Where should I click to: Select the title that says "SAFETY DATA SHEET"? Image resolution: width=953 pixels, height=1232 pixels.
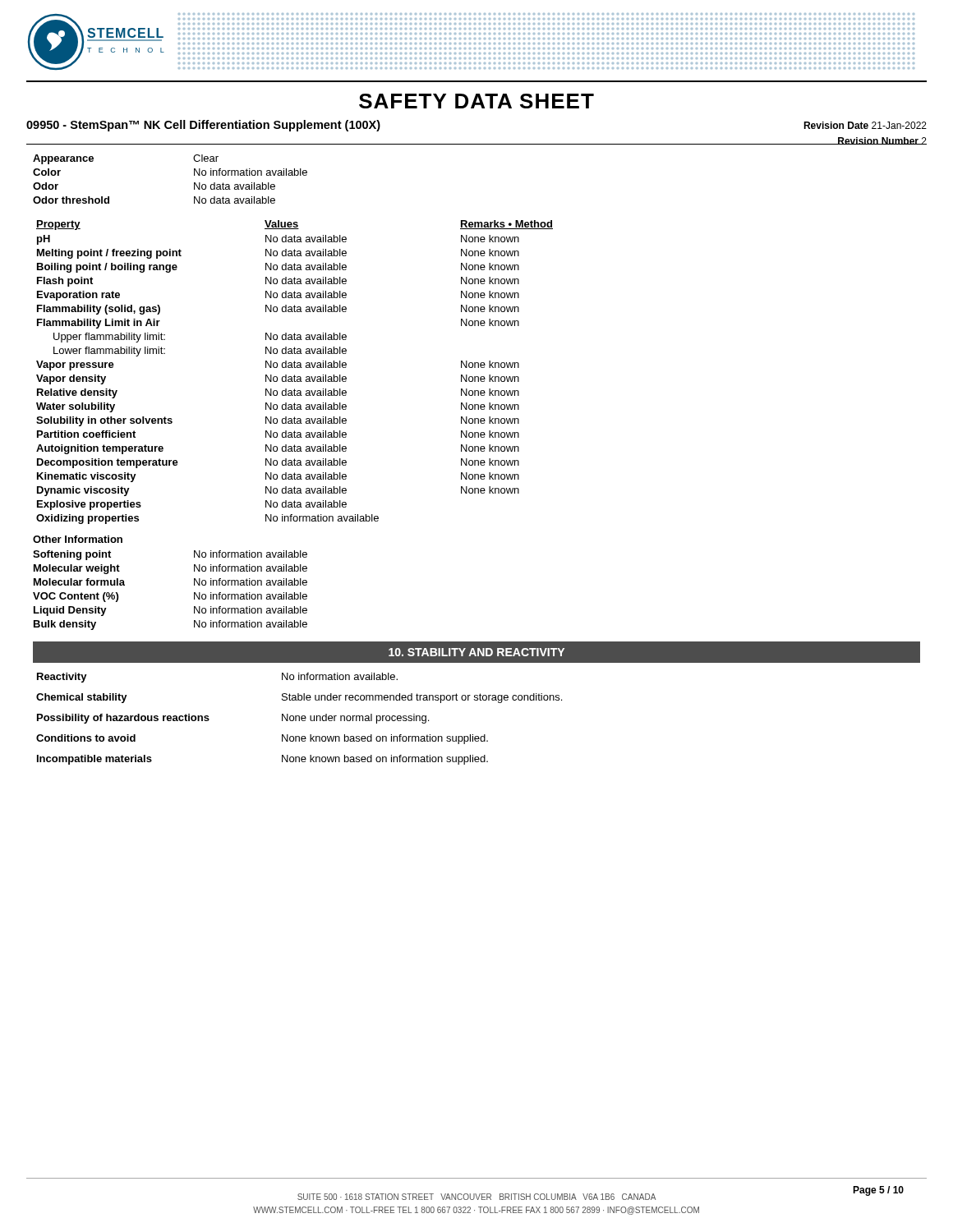pos(476,101)
